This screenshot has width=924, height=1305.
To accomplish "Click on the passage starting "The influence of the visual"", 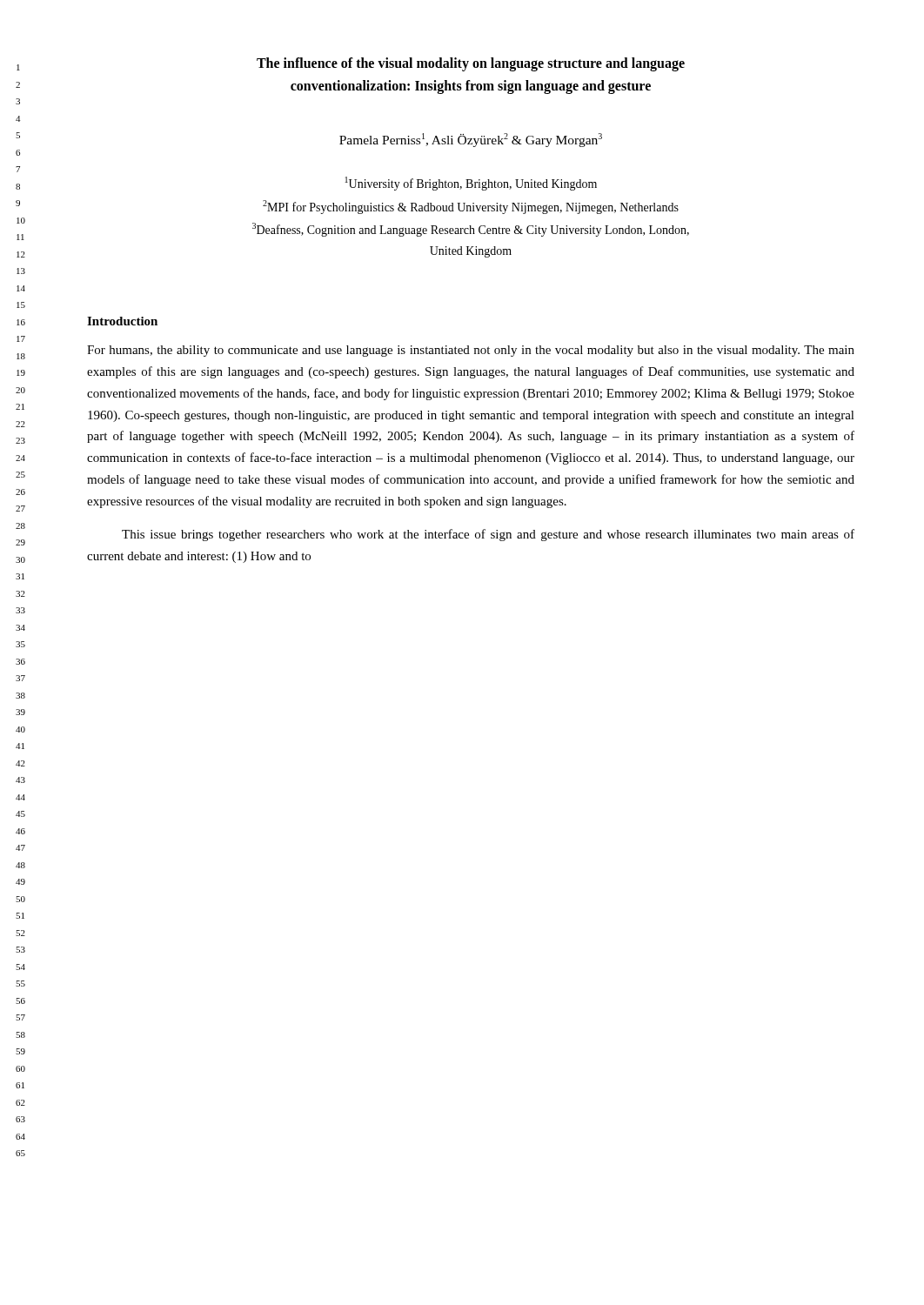I will pos(471,74).
